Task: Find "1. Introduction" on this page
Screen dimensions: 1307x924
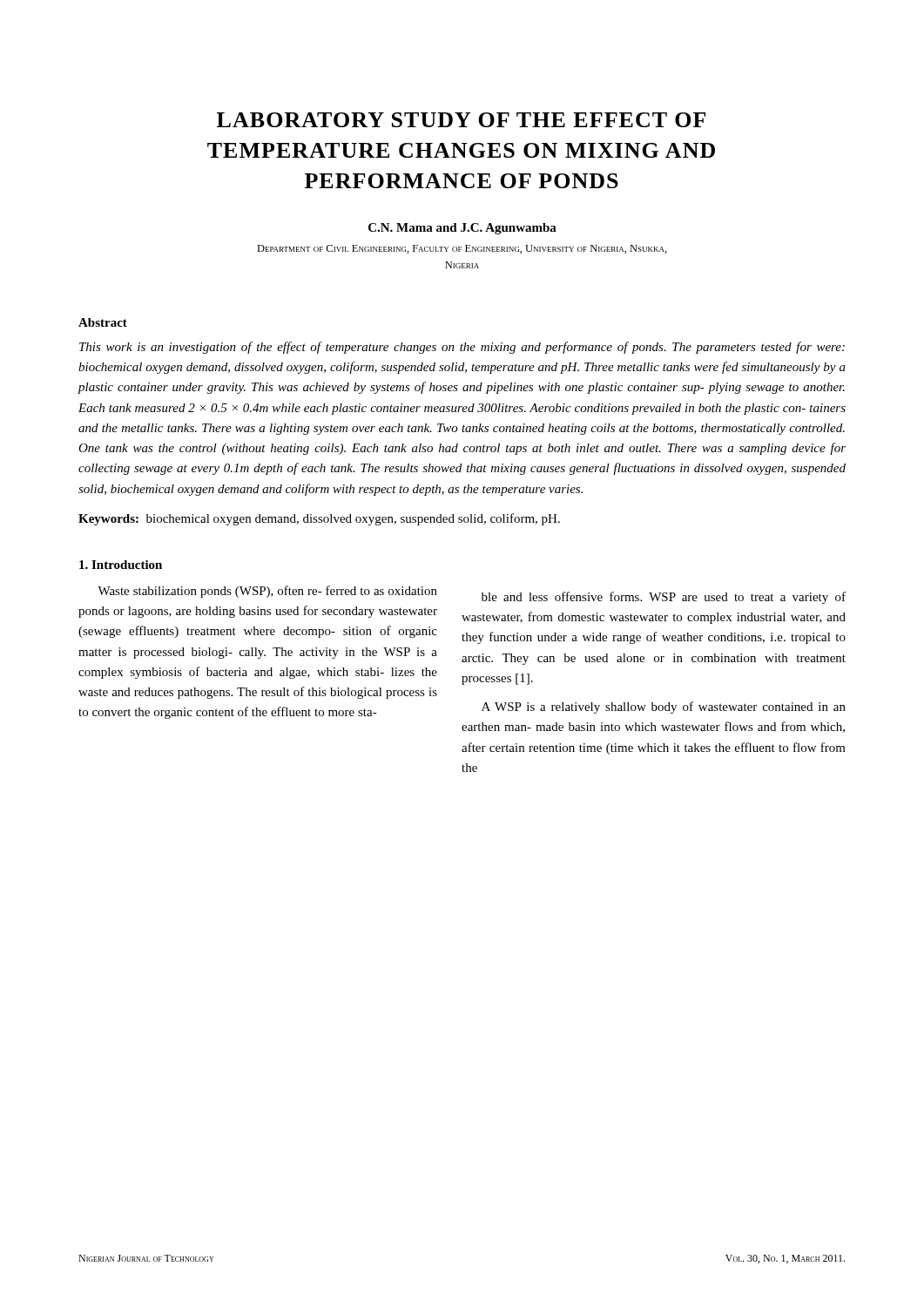Action: 120,564
